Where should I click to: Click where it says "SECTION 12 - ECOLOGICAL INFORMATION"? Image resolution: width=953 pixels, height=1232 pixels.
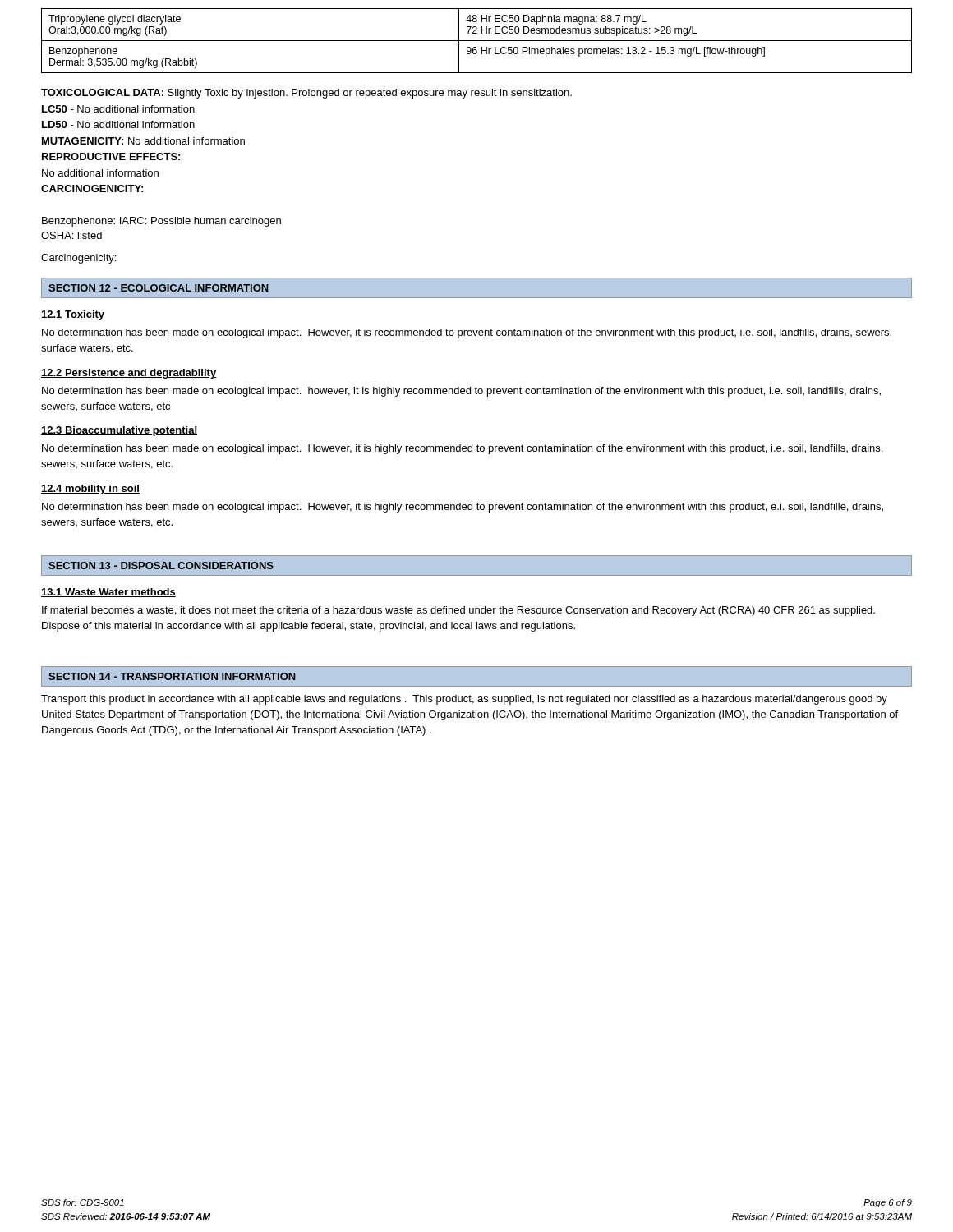point(159,288)
